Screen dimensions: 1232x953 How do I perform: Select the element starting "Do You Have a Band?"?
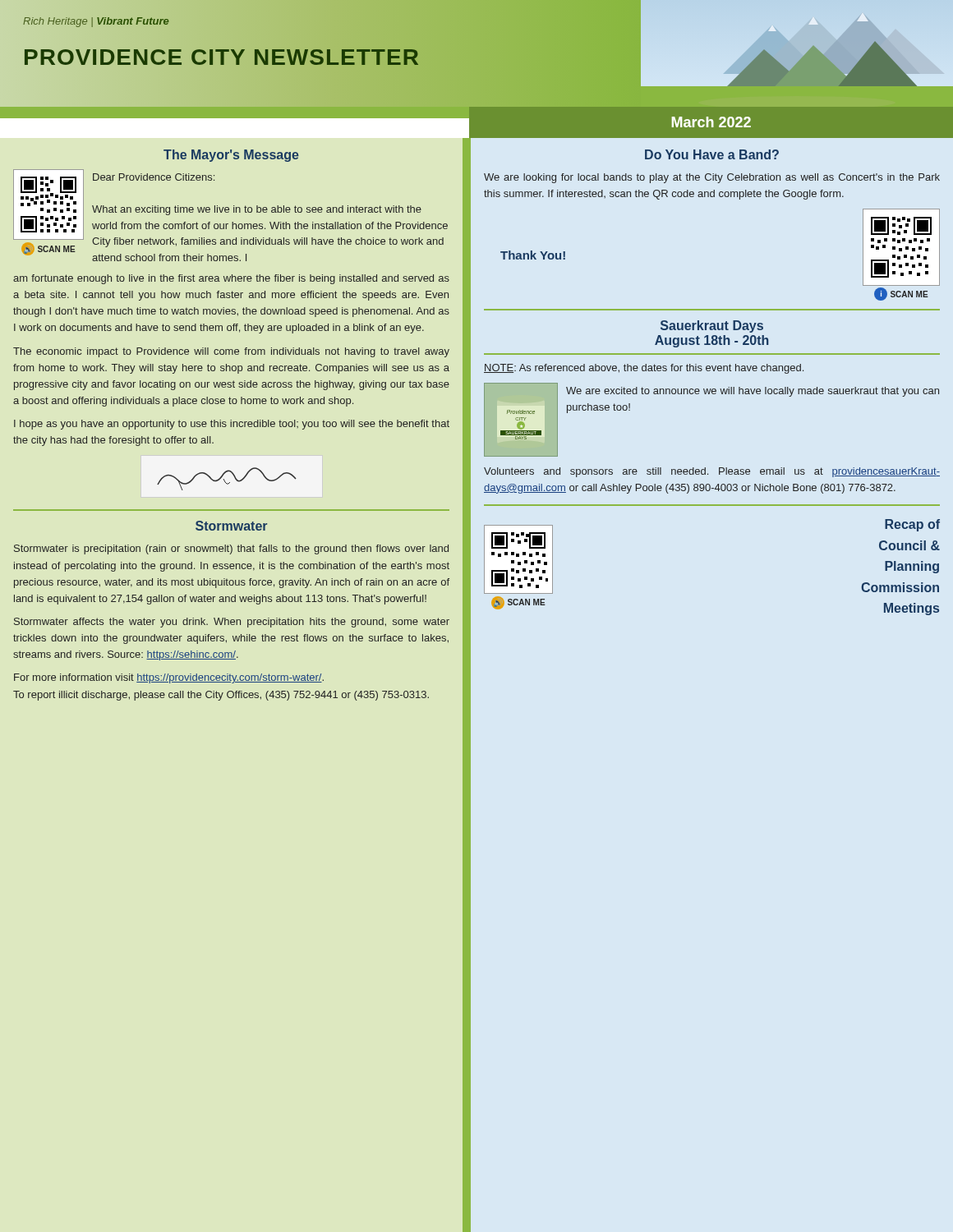(712, 155)
